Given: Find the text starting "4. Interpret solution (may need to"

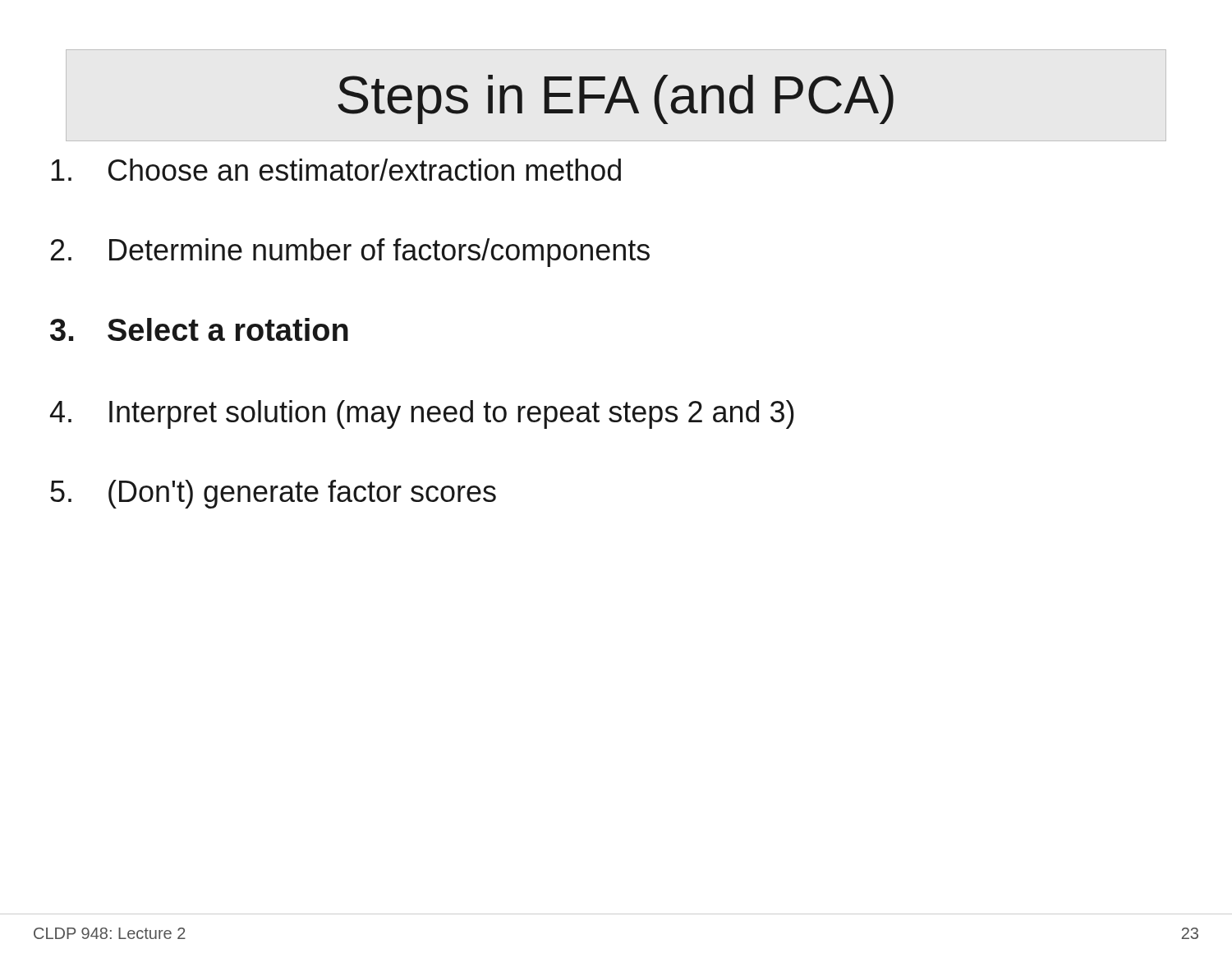Looking at the screenshot, I should coord(422,412).
